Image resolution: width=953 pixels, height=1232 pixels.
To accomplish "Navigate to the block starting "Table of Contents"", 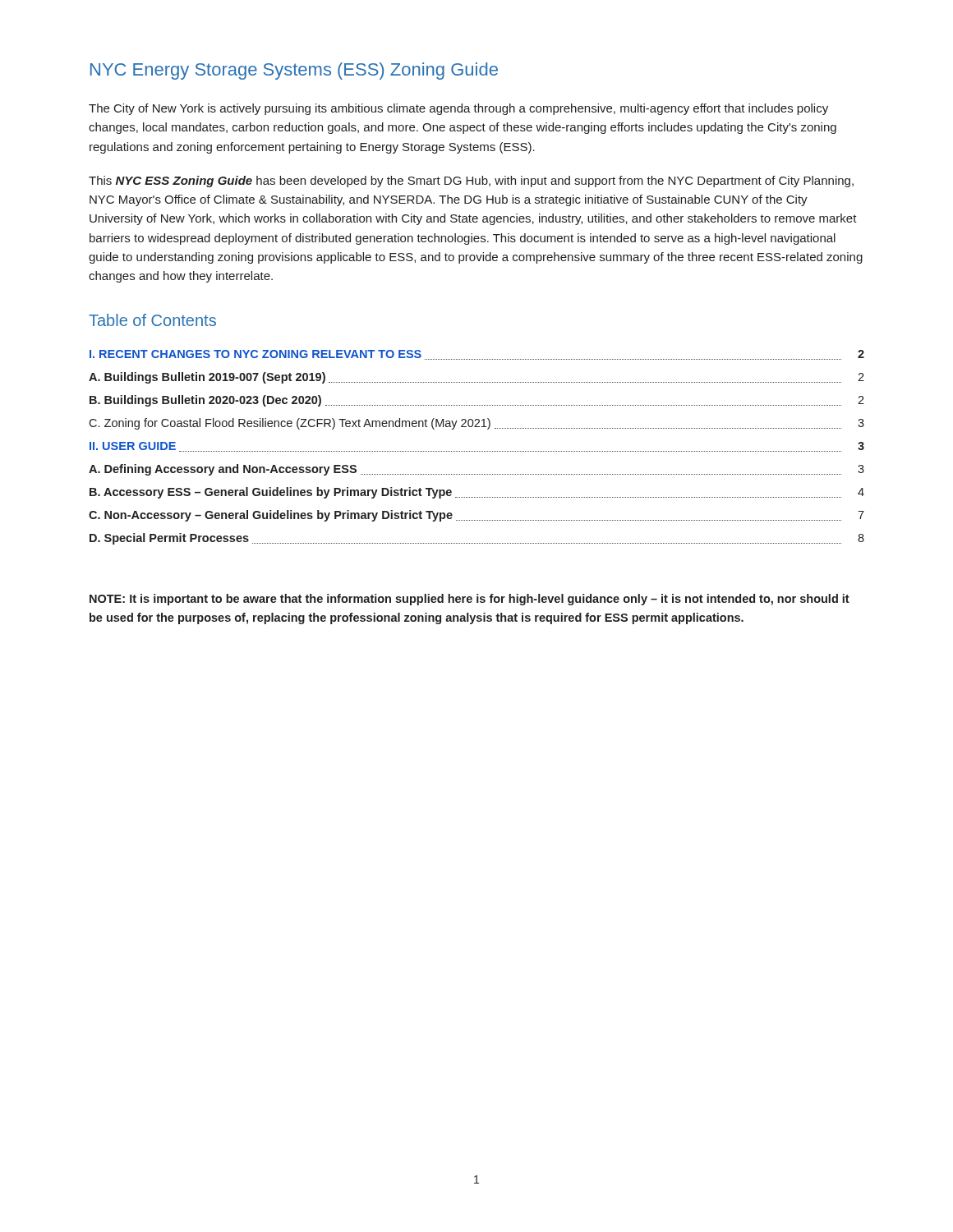I will pos(152,320).
